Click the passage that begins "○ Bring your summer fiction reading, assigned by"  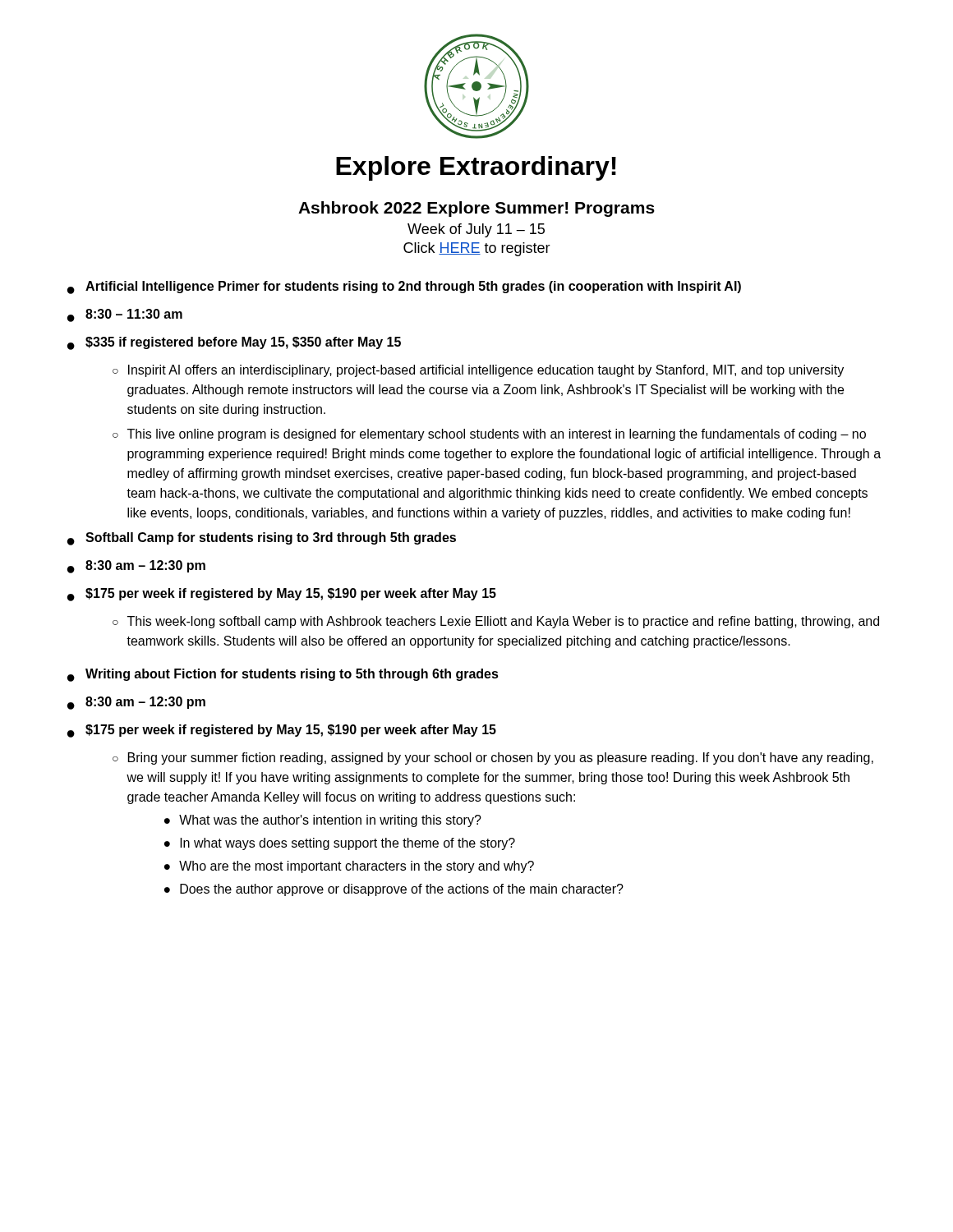tap(493, 759)
